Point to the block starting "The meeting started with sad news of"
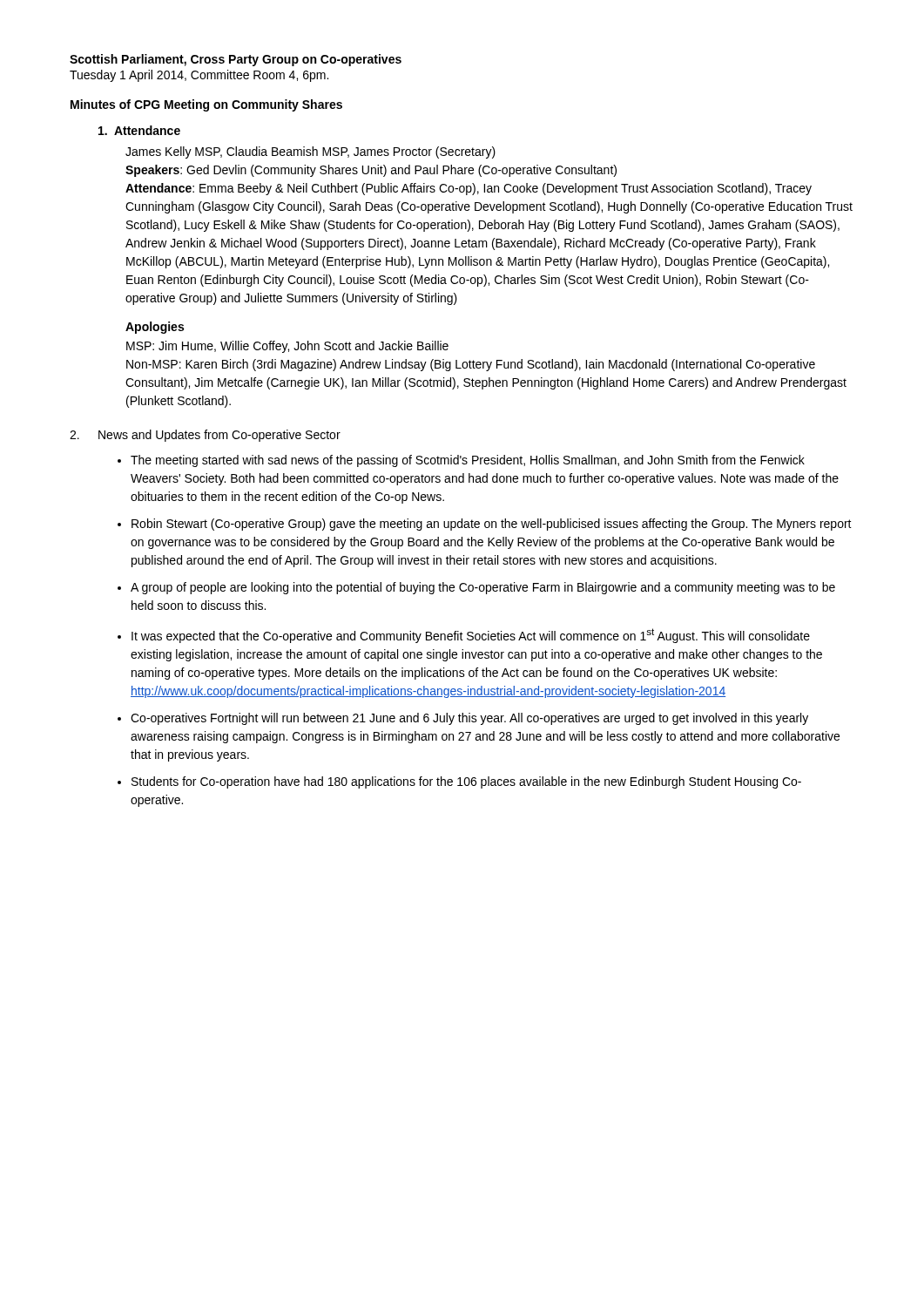Image resolution: width=924 pixels, height=1307 pixels. (485, 478)
